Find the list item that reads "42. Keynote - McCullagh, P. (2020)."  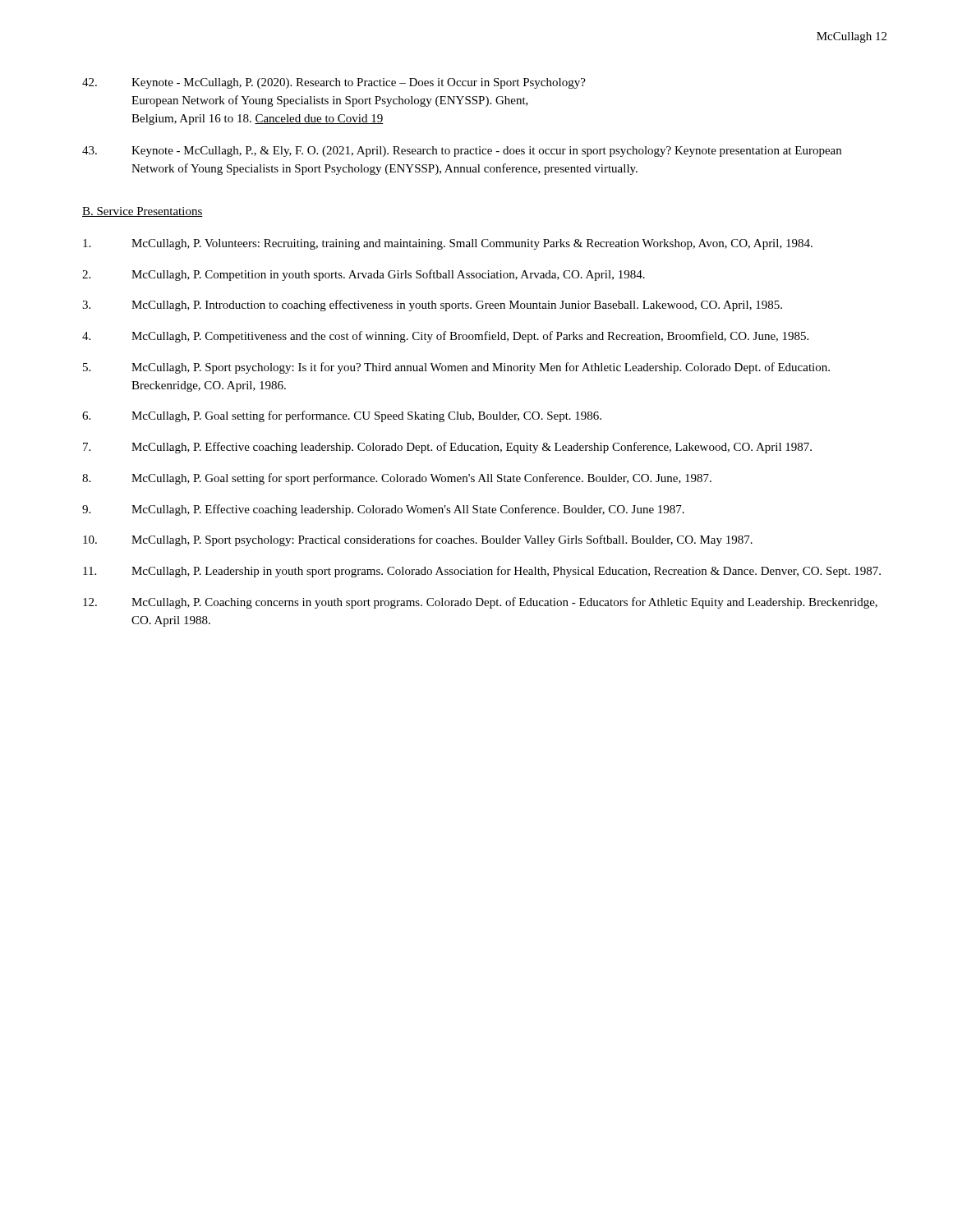[485, 101]
